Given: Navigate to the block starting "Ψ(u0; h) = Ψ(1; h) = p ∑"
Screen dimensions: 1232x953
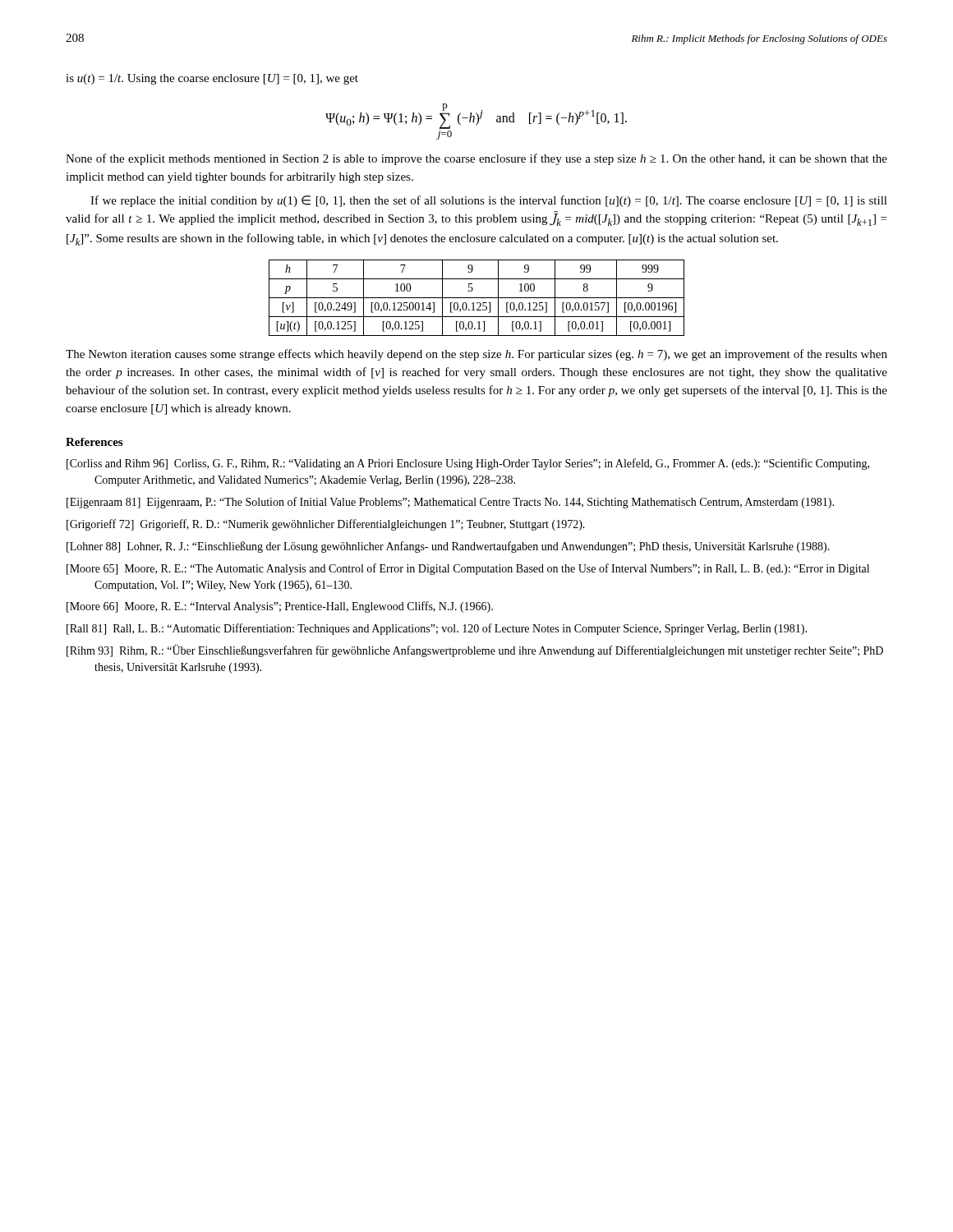Looking at the screenshot, I should coord(476,119).
